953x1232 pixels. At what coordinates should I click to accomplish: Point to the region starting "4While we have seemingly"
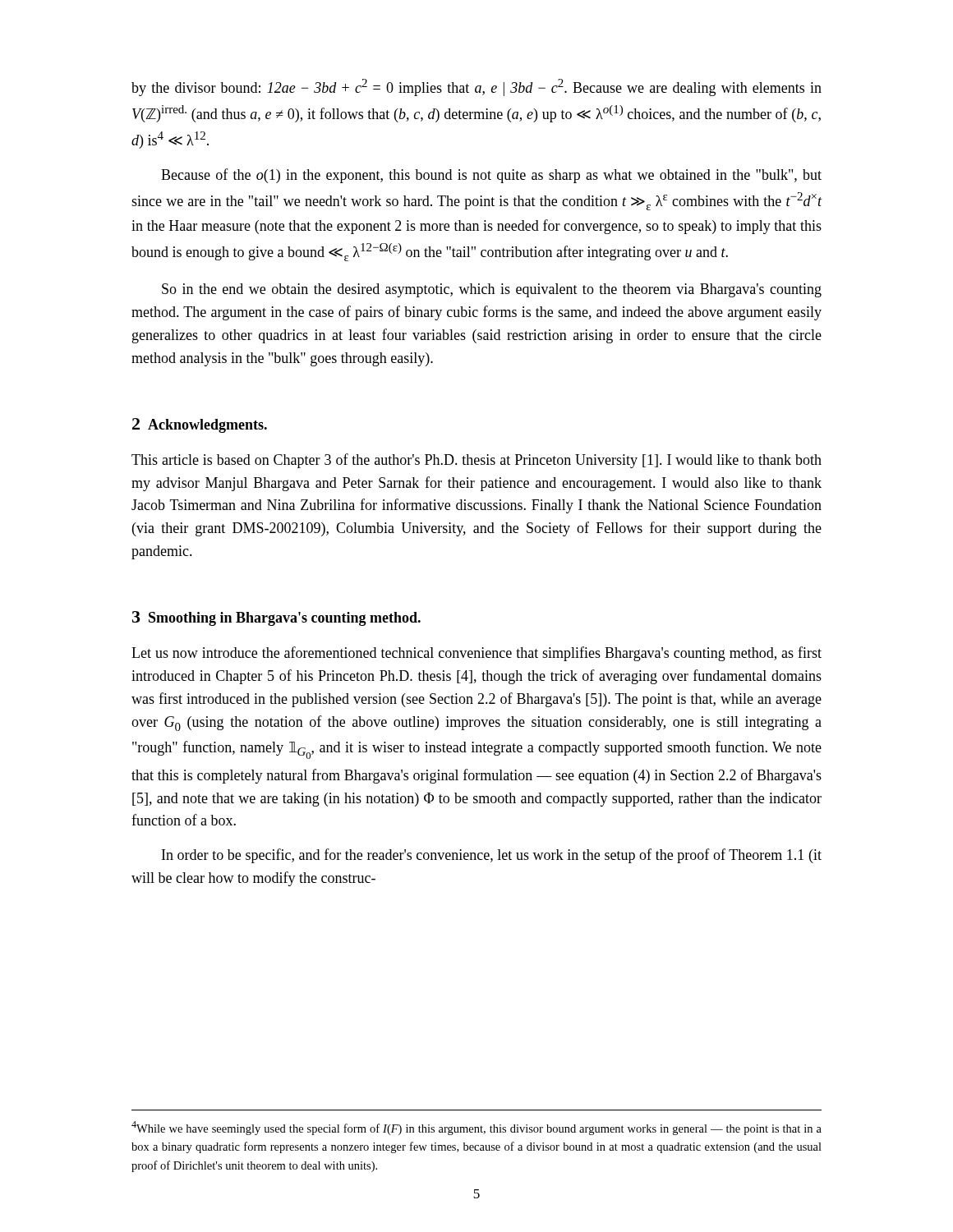pos(476,1146)
